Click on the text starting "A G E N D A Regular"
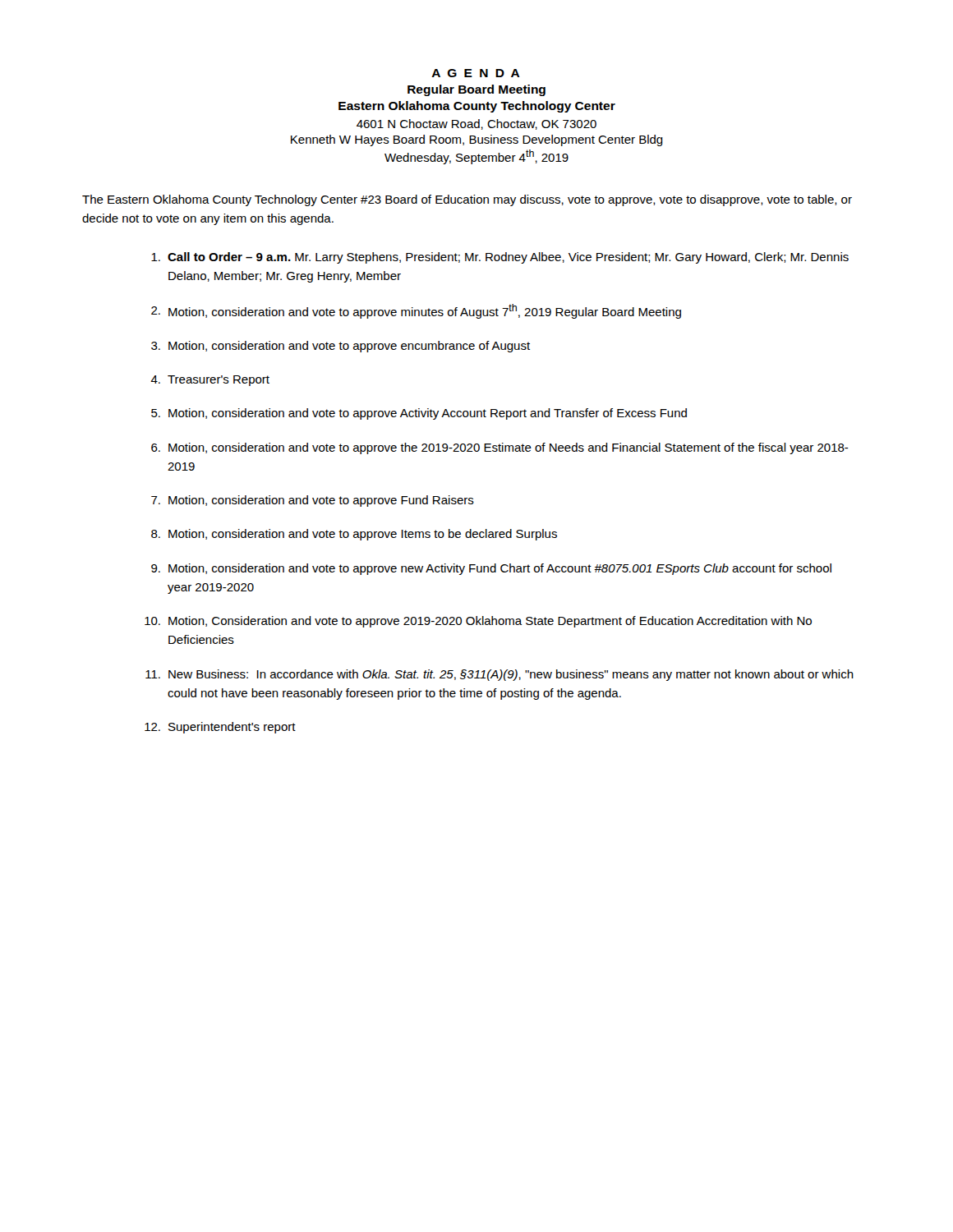This screenshot has height=1232, width=953. tap(476, 115)
